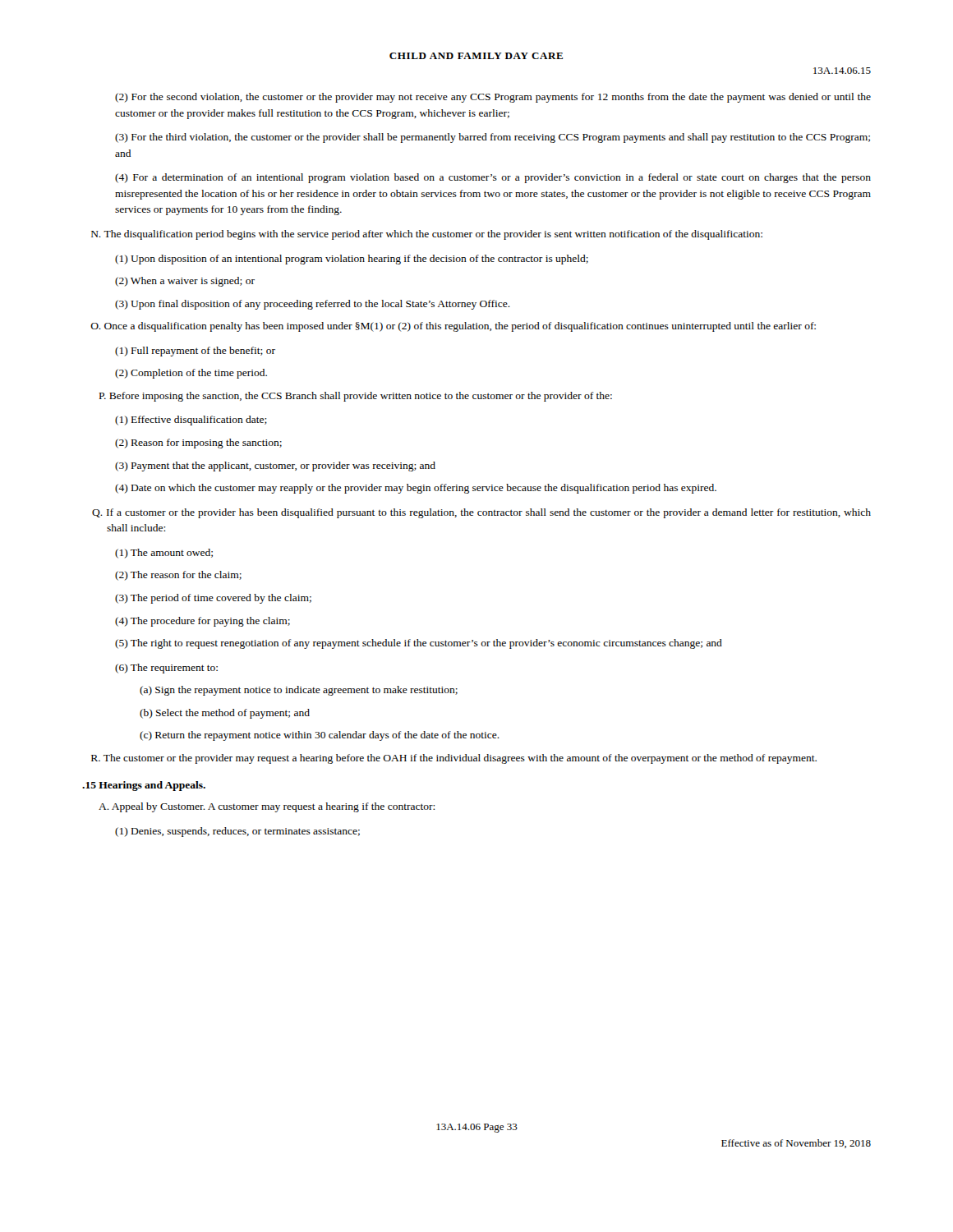Point to the block beginning "(3) Payment that the applicant, customer,"
This screenshot has height=1232, width=953.
pyautogui.click(x=288, y=465)
